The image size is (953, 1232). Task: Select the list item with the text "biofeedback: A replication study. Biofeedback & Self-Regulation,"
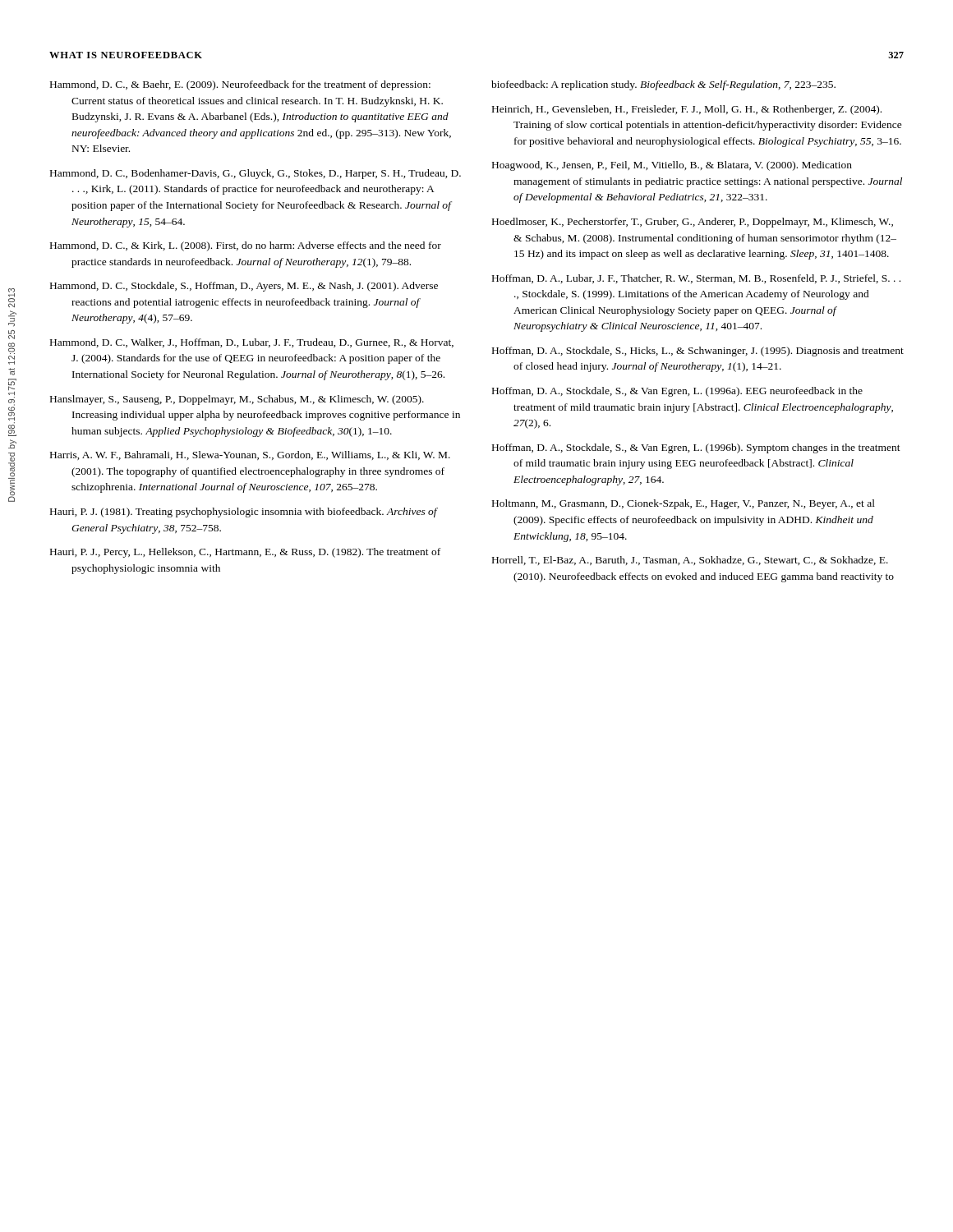click(664, 84)
